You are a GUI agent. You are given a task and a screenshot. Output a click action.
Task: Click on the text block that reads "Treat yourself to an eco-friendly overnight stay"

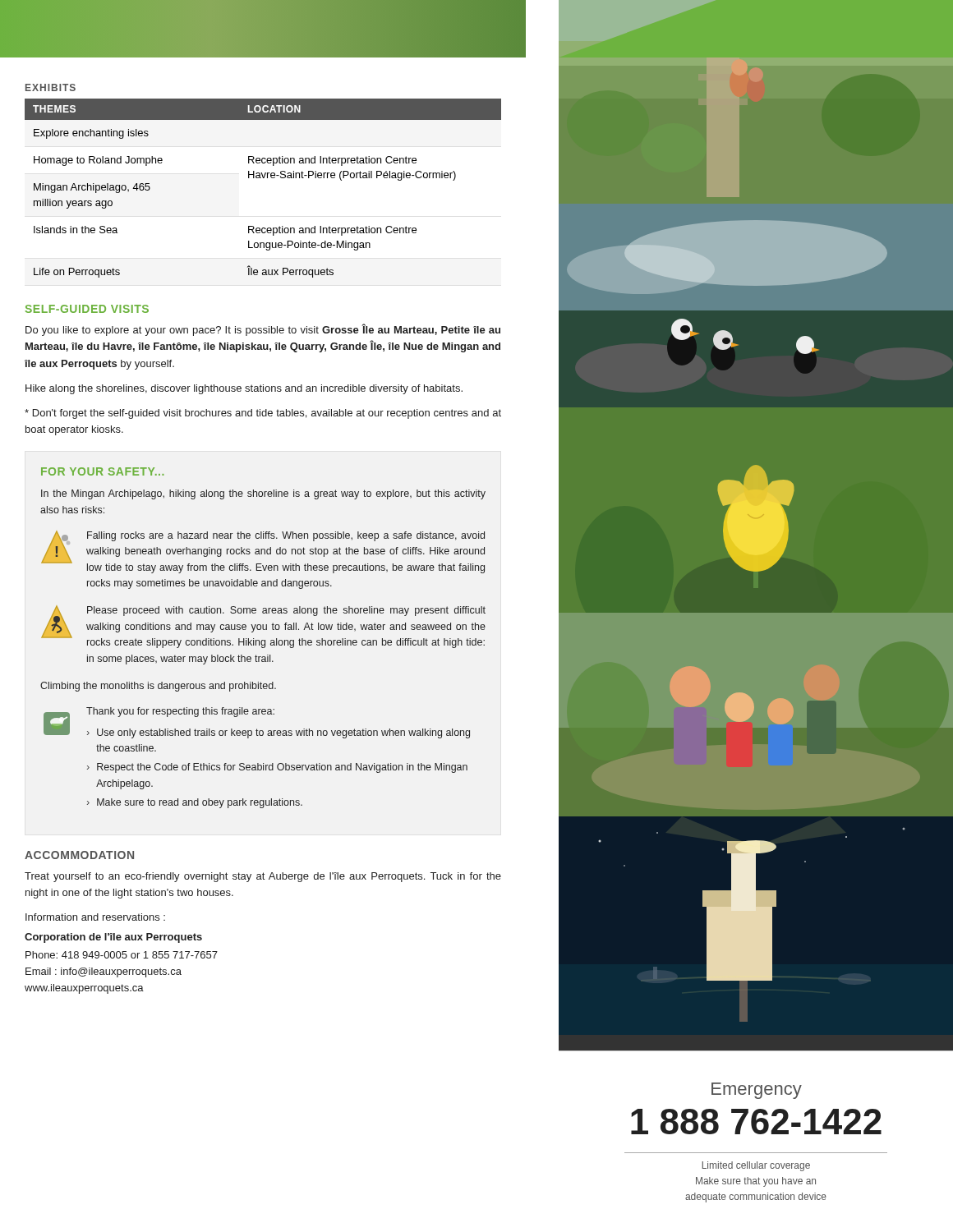[x=263, y=884]
